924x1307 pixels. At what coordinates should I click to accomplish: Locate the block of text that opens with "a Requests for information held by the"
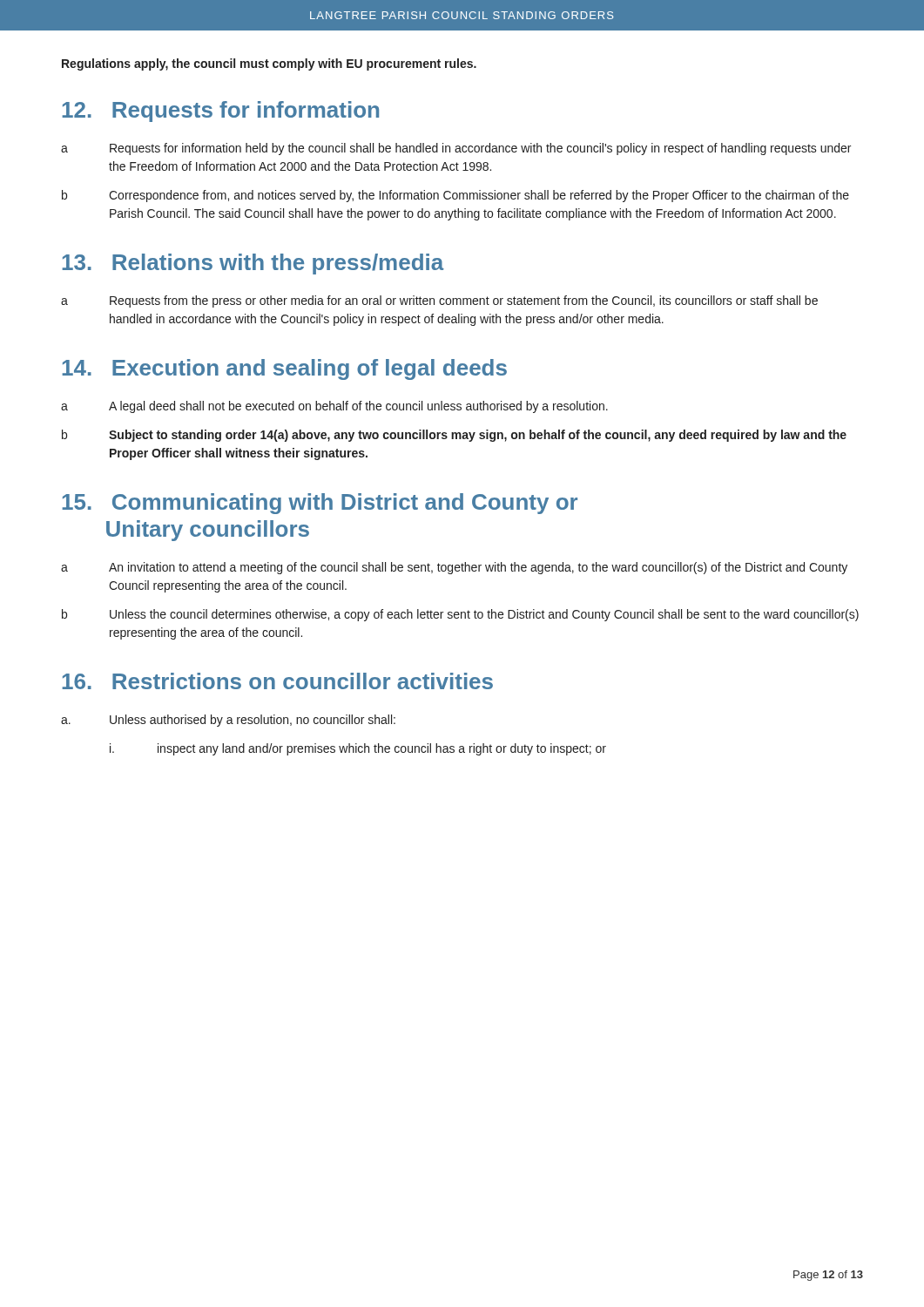point(462,158)
